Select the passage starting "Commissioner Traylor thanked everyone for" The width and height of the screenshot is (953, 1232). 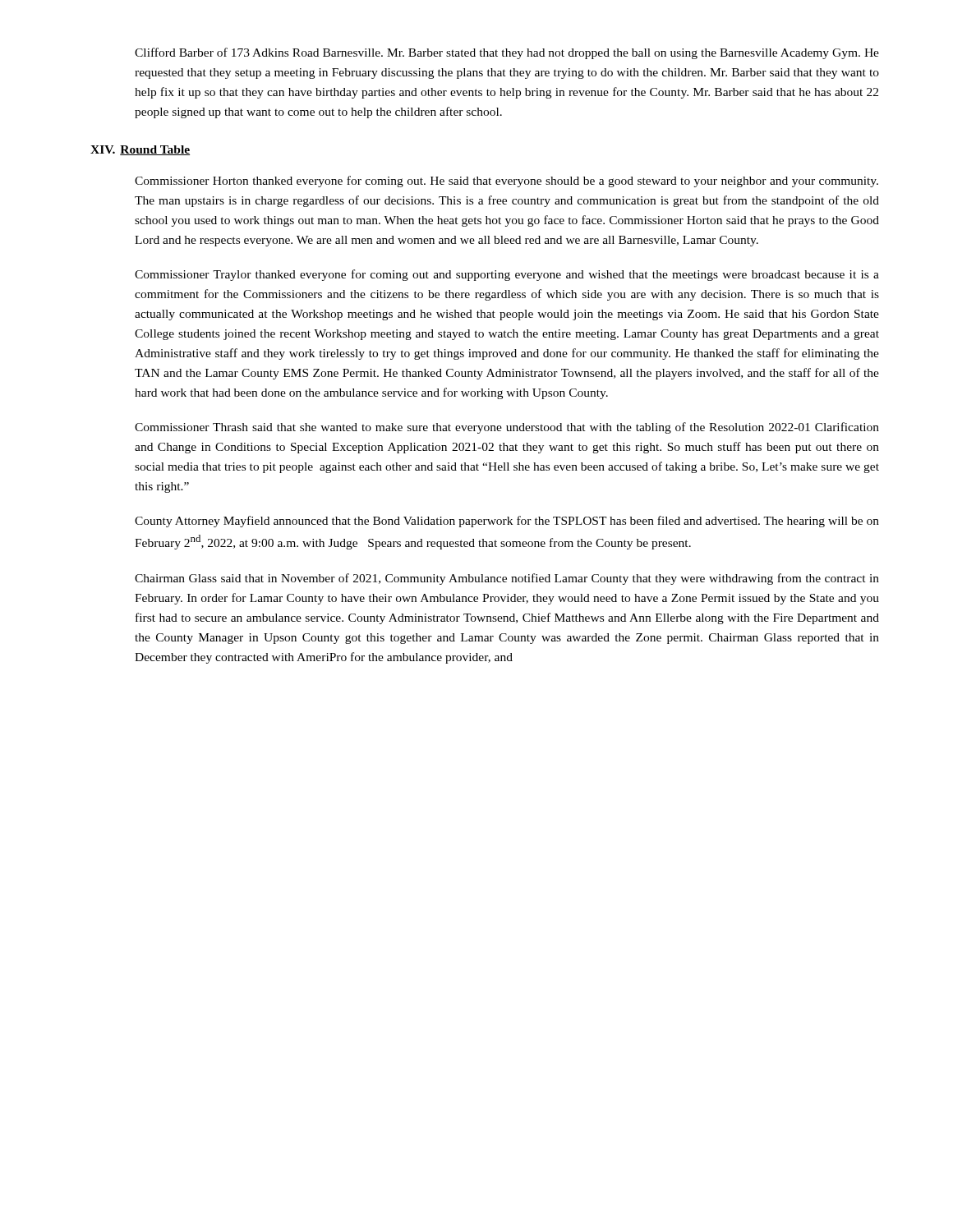507,333
